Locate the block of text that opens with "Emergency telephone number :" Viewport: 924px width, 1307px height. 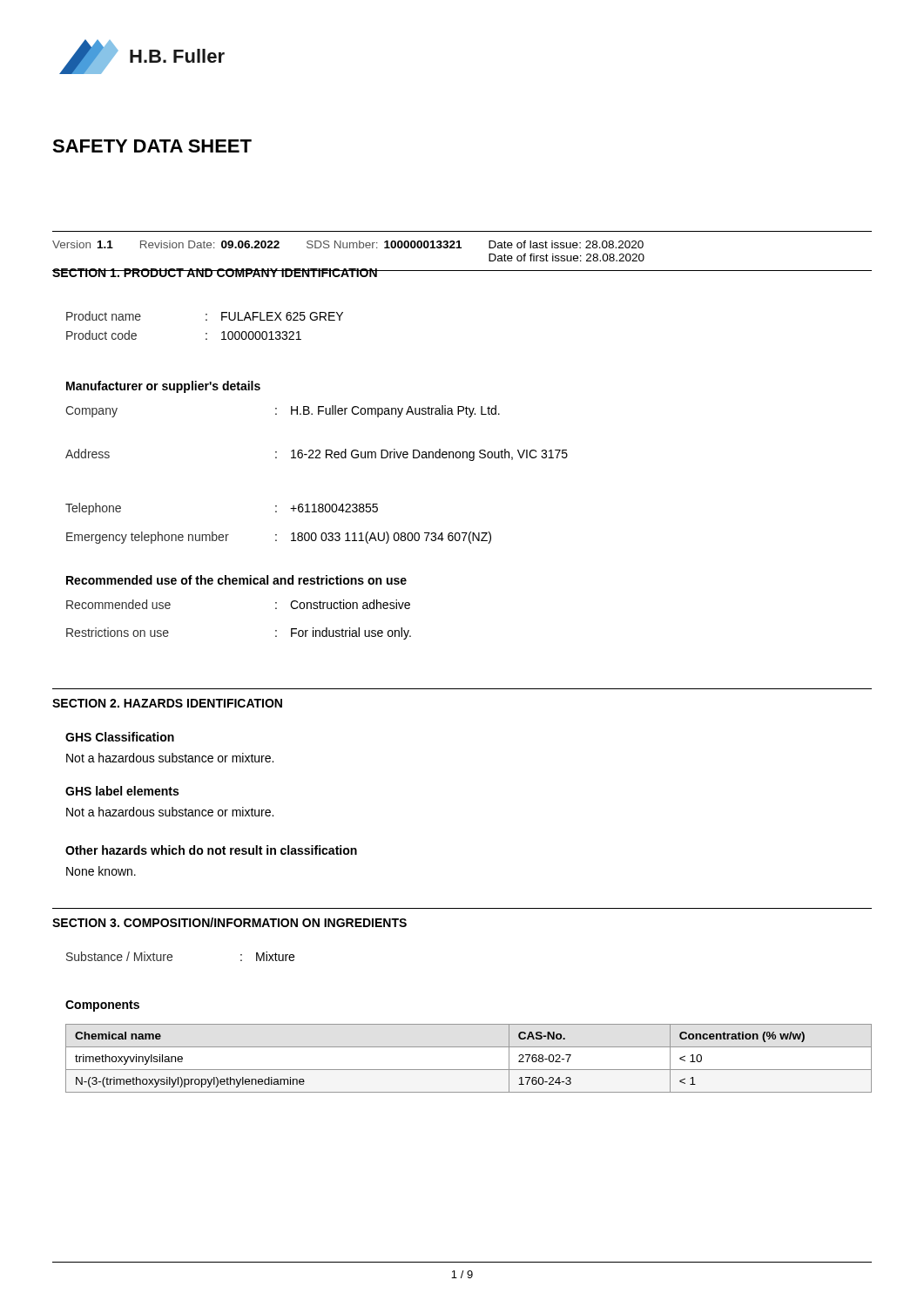tap(279, 537)
